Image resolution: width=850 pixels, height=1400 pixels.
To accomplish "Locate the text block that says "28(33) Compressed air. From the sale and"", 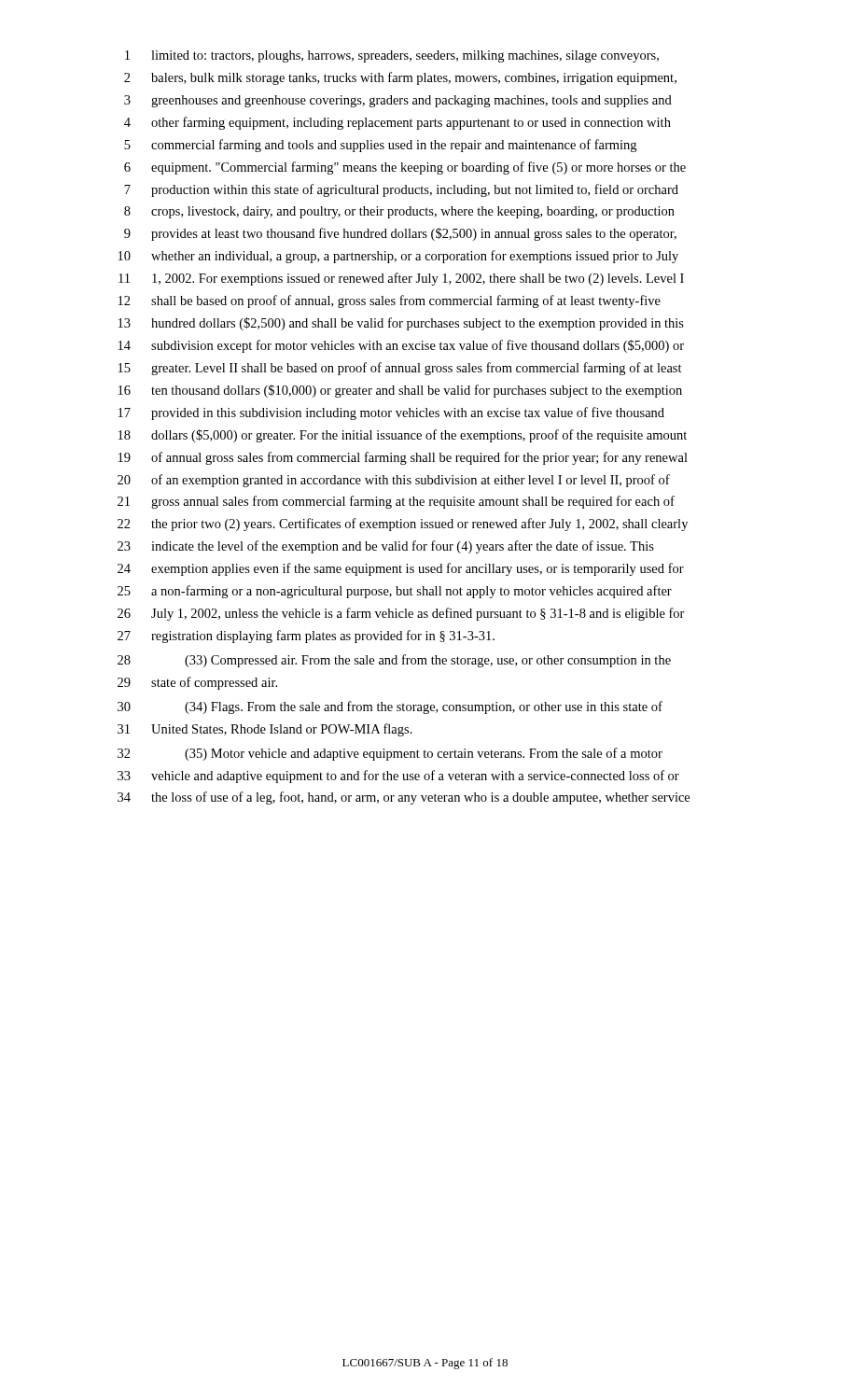I will click(442, 672).
